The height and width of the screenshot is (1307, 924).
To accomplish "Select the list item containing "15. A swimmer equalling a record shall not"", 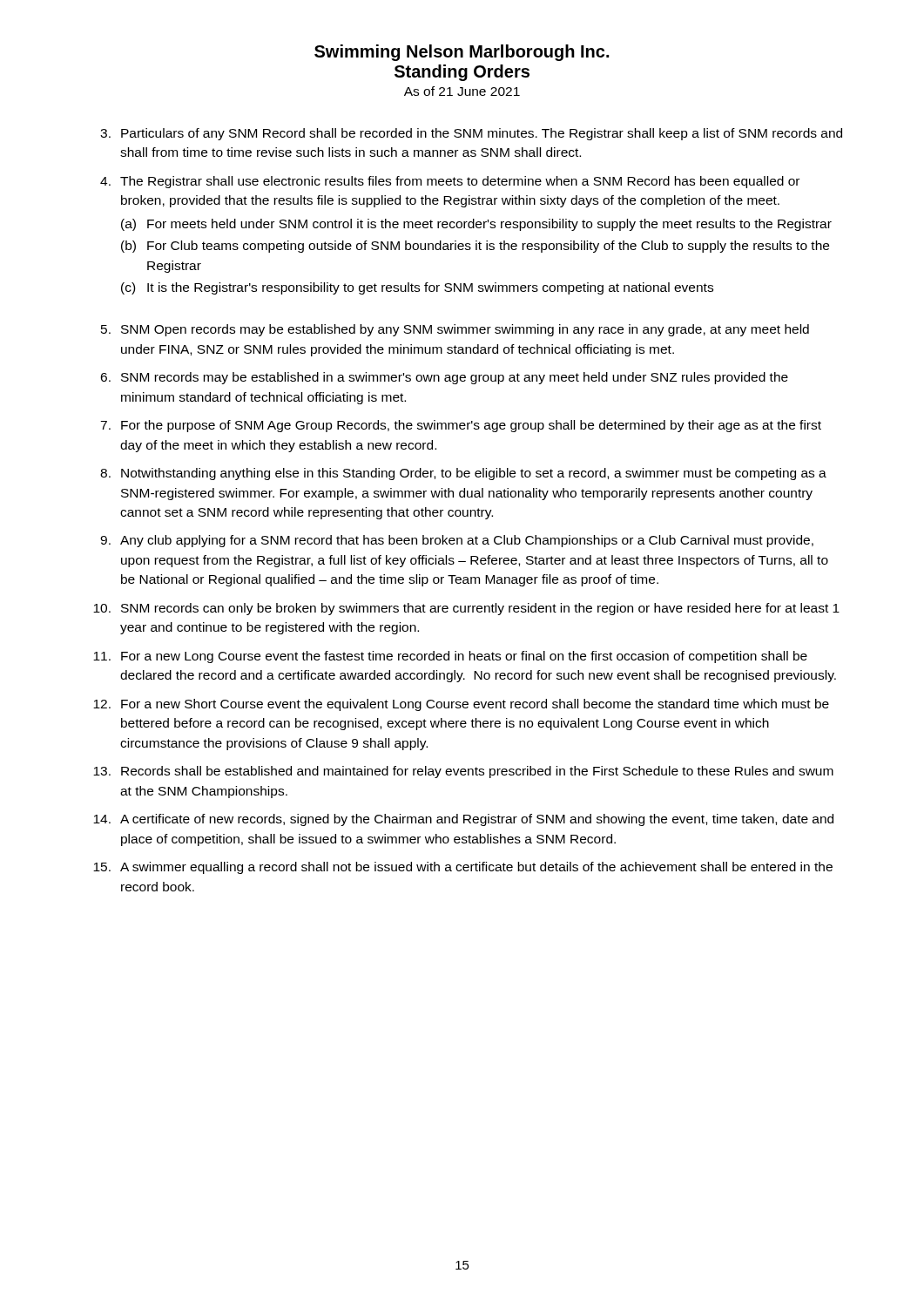I will point(462,877).
